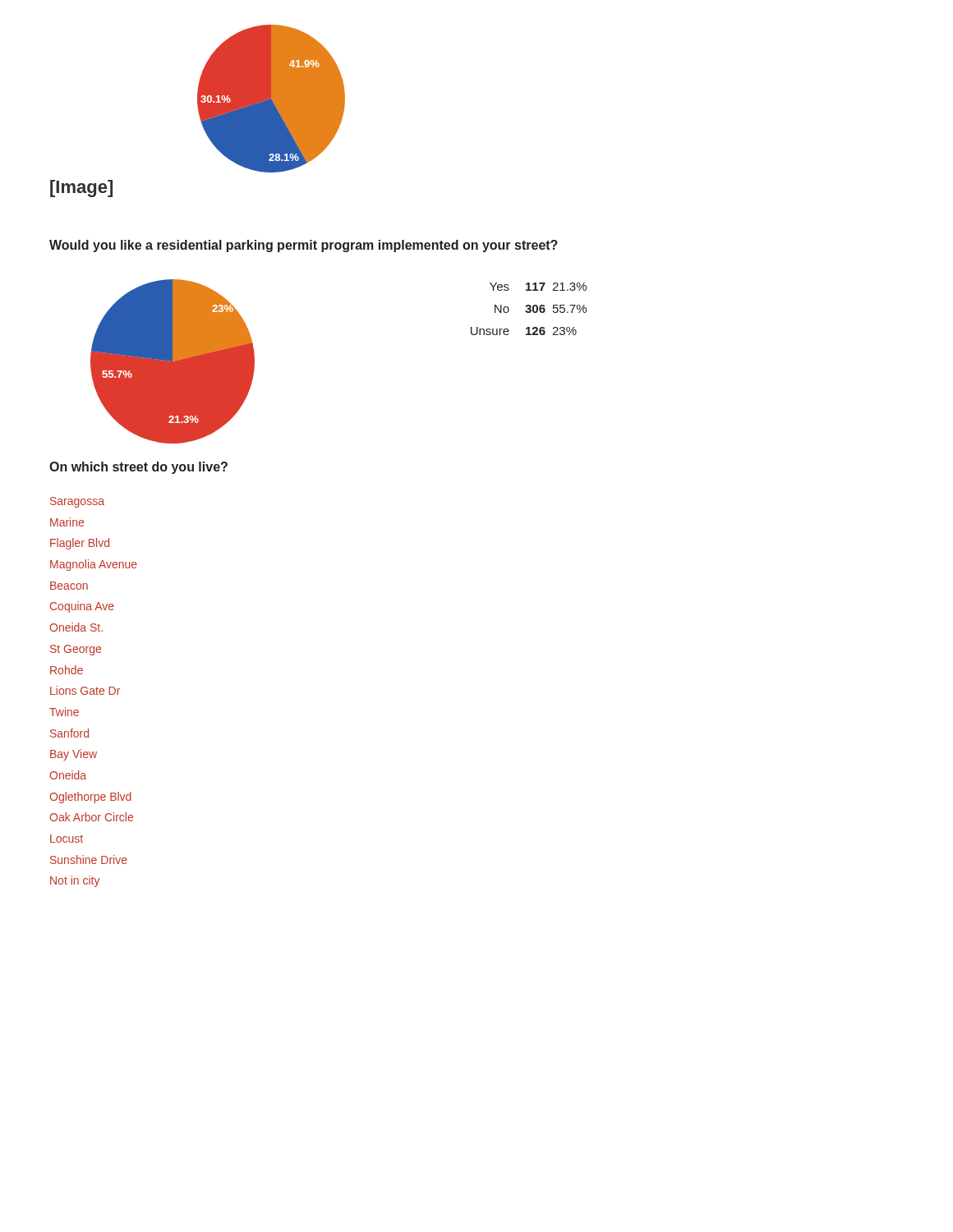
Task: Click on the passage starting "Bay View"
Action: click(x=73, y=754)
